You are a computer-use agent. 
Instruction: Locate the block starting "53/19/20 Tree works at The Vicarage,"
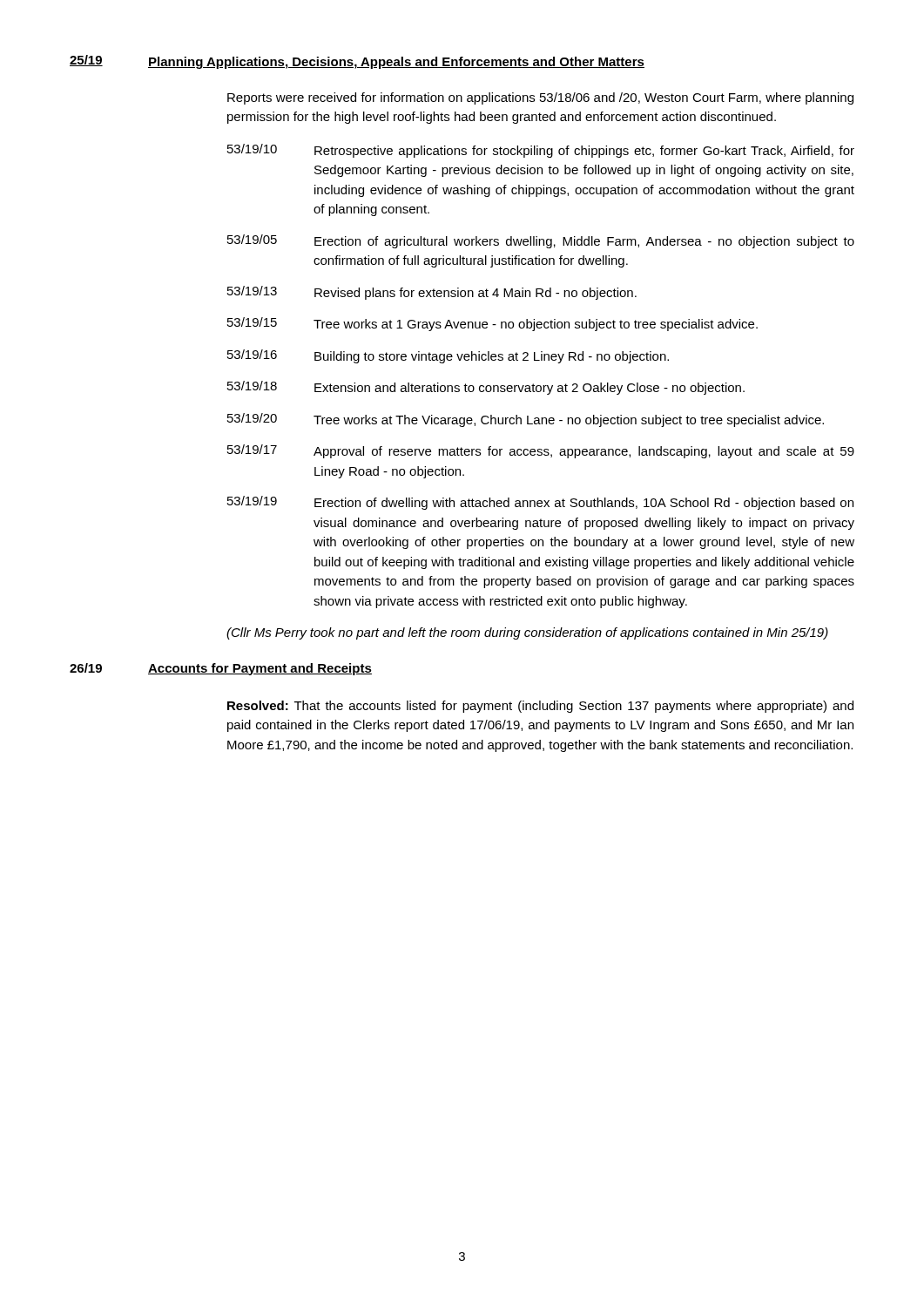540,420
